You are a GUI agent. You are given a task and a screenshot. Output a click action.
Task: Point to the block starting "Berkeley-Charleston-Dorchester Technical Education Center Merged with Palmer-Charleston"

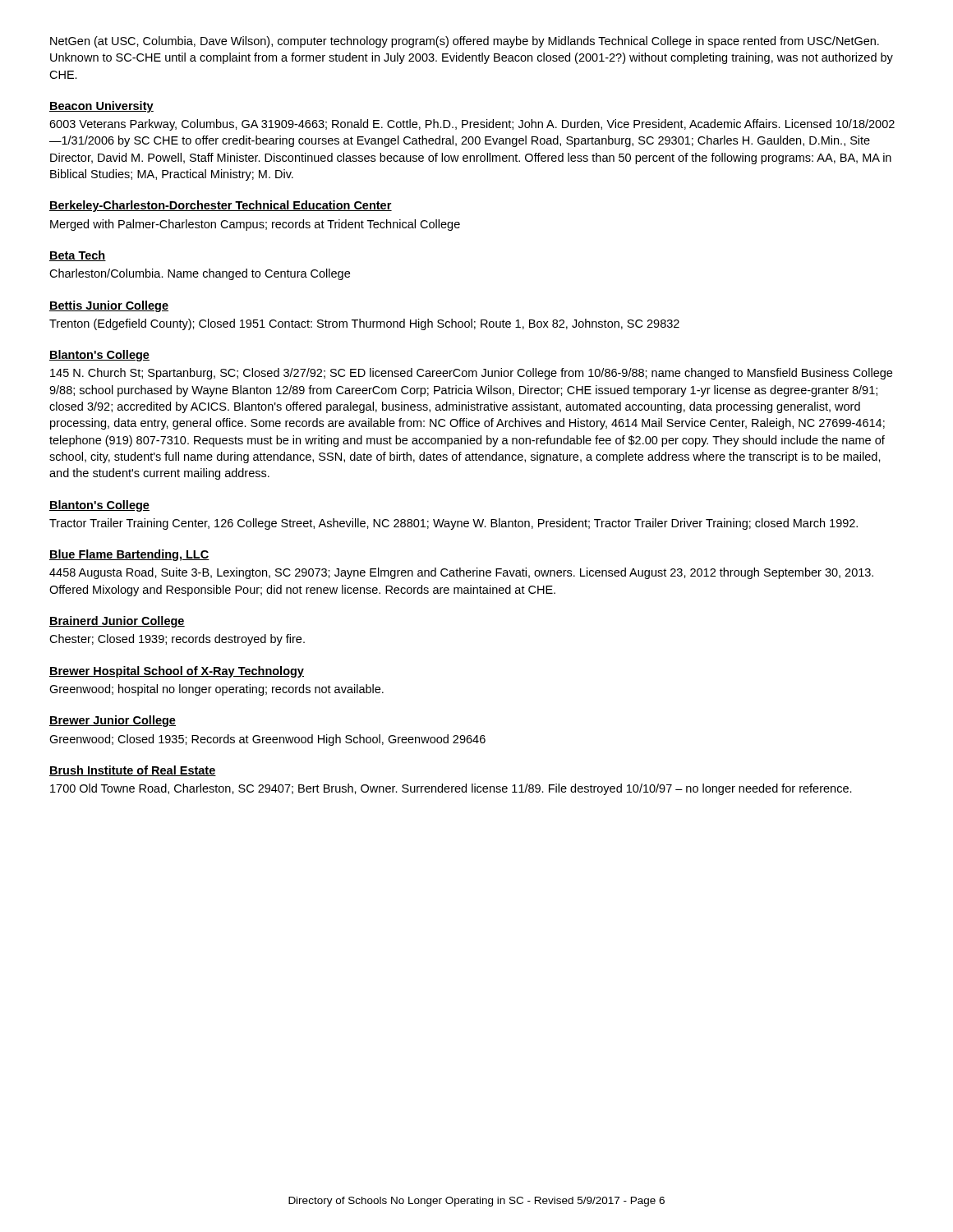click(x=221, y=206)
